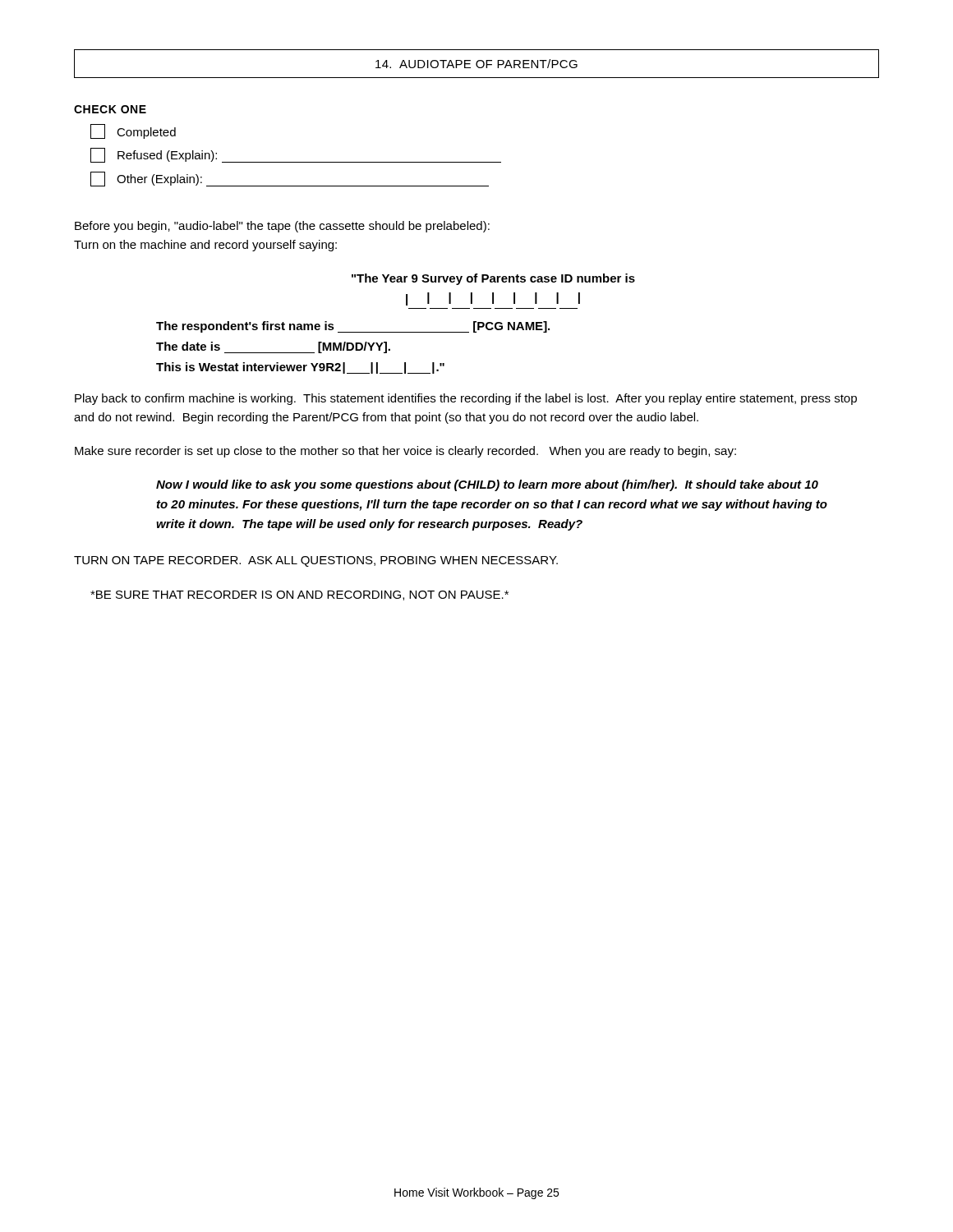Select the passage starting "Play back to confirm machine is working."
The height and width of the screenshot is (1232, 953).
coord(466,407)
